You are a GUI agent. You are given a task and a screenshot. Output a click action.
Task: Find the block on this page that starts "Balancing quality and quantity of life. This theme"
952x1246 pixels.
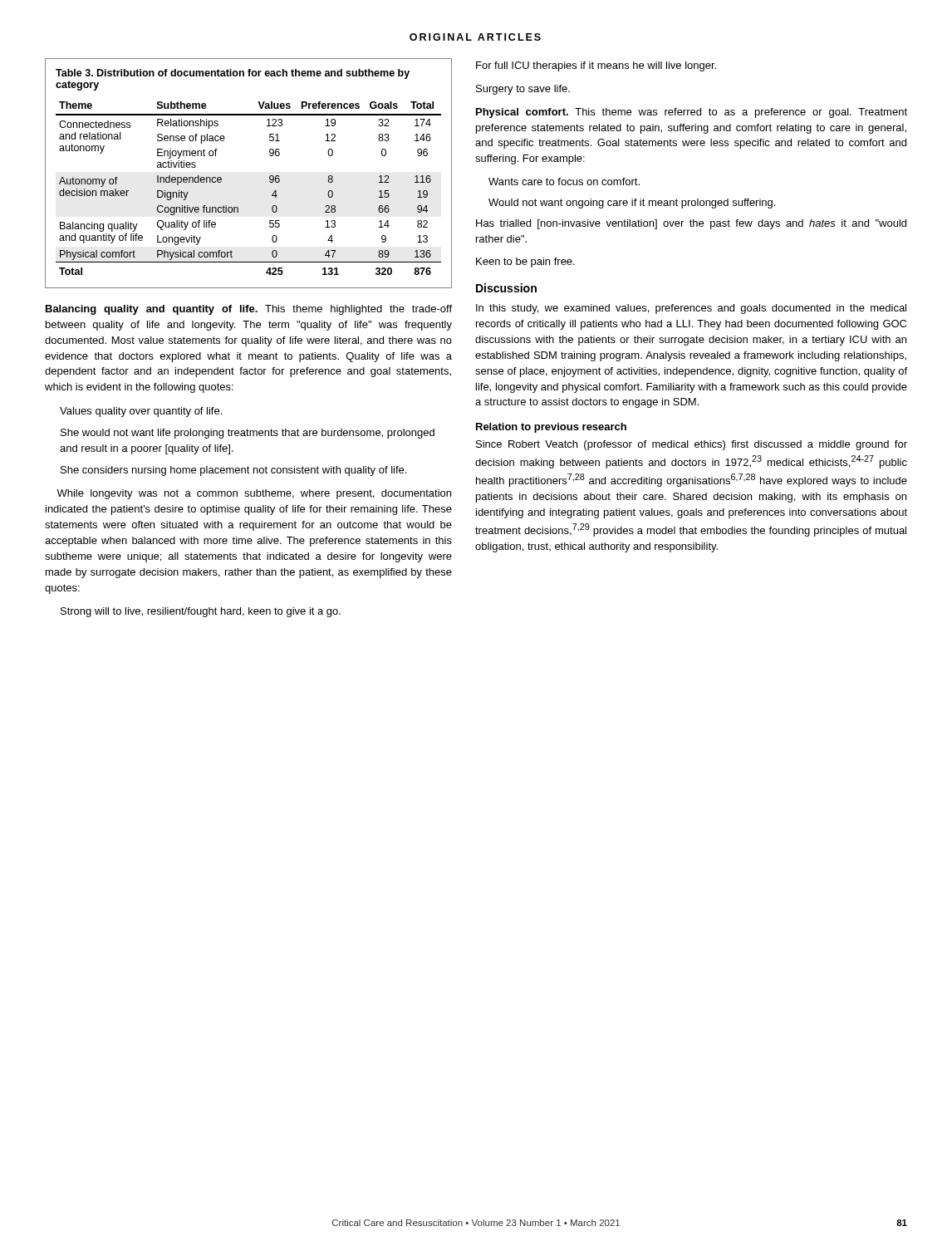[x=248, y=348]
